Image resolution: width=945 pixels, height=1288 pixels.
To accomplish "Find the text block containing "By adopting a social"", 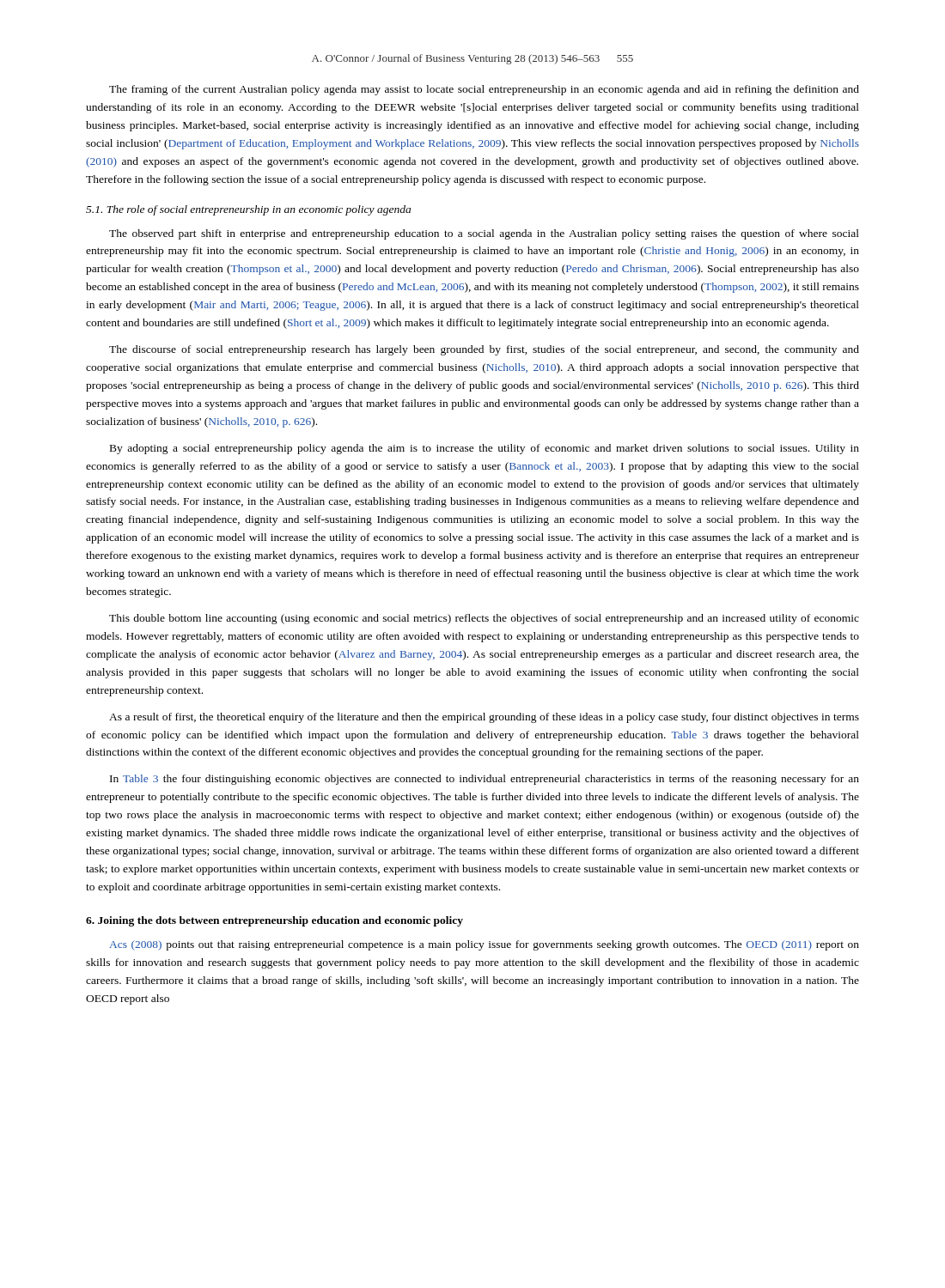I will [x=472, y=519].
